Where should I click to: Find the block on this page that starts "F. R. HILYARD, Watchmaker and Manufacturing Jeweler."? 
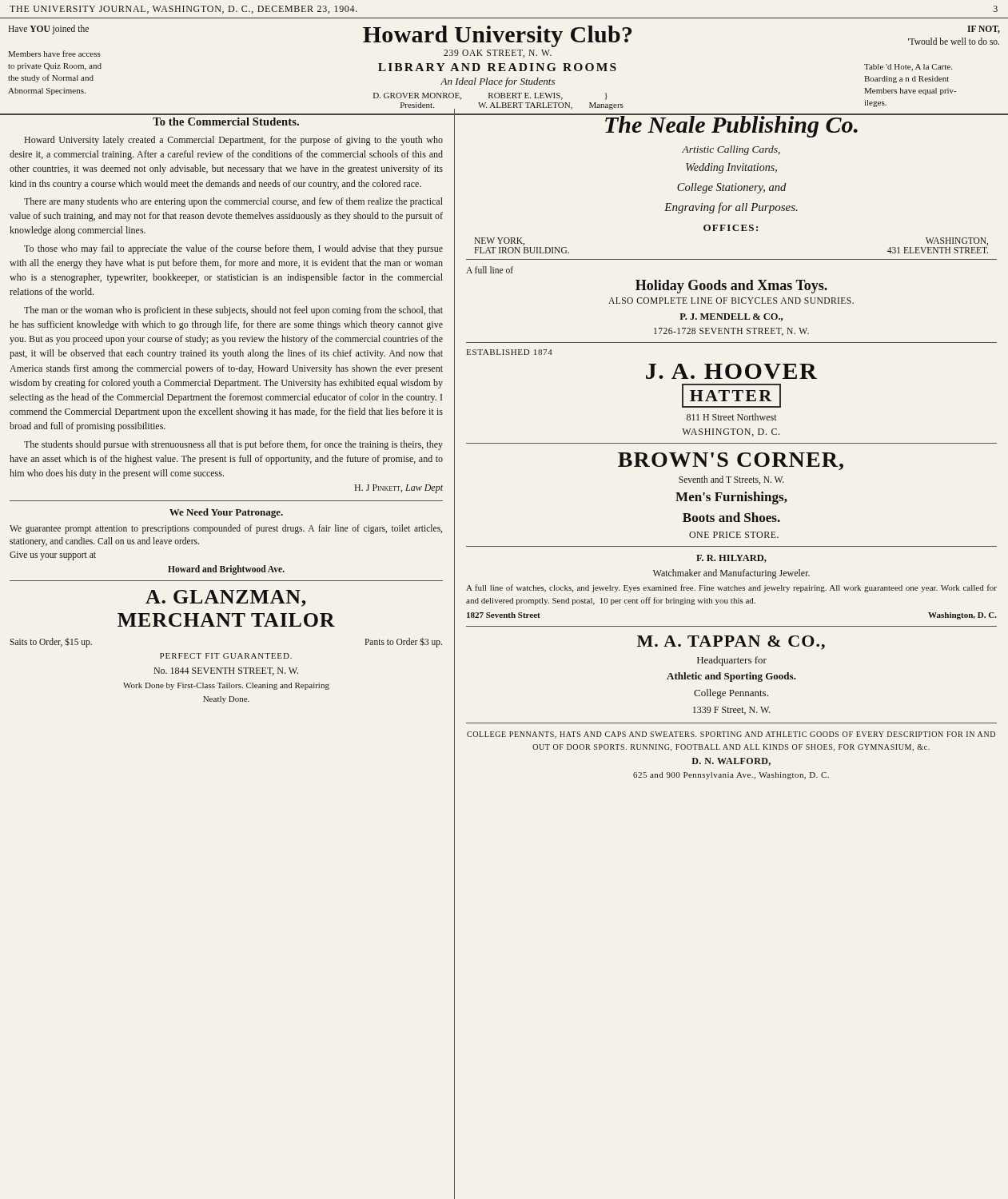coord(731,586)
